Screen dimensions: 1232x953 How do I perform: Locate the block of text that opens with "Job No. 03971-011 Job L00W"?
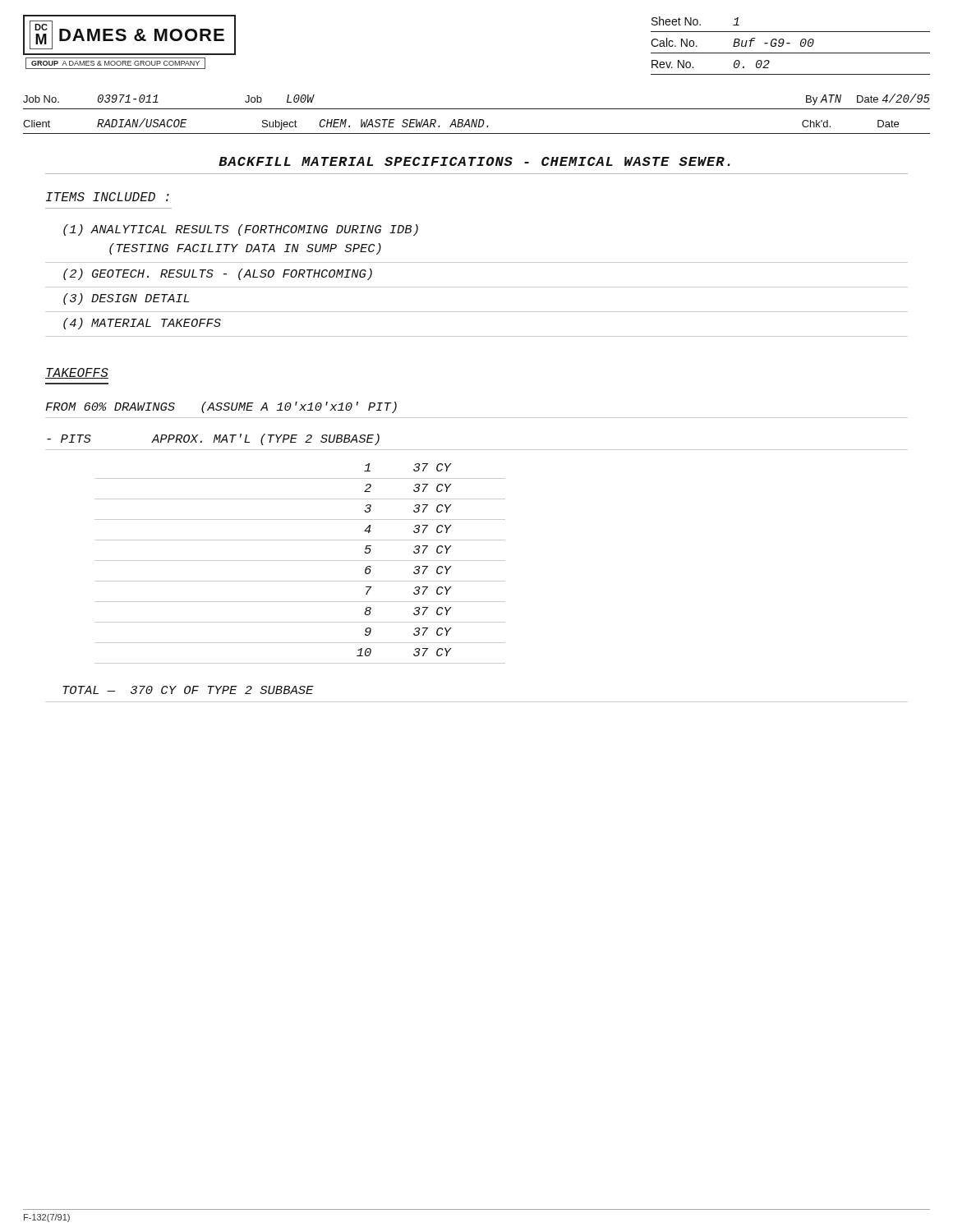(x=476, y=99)
